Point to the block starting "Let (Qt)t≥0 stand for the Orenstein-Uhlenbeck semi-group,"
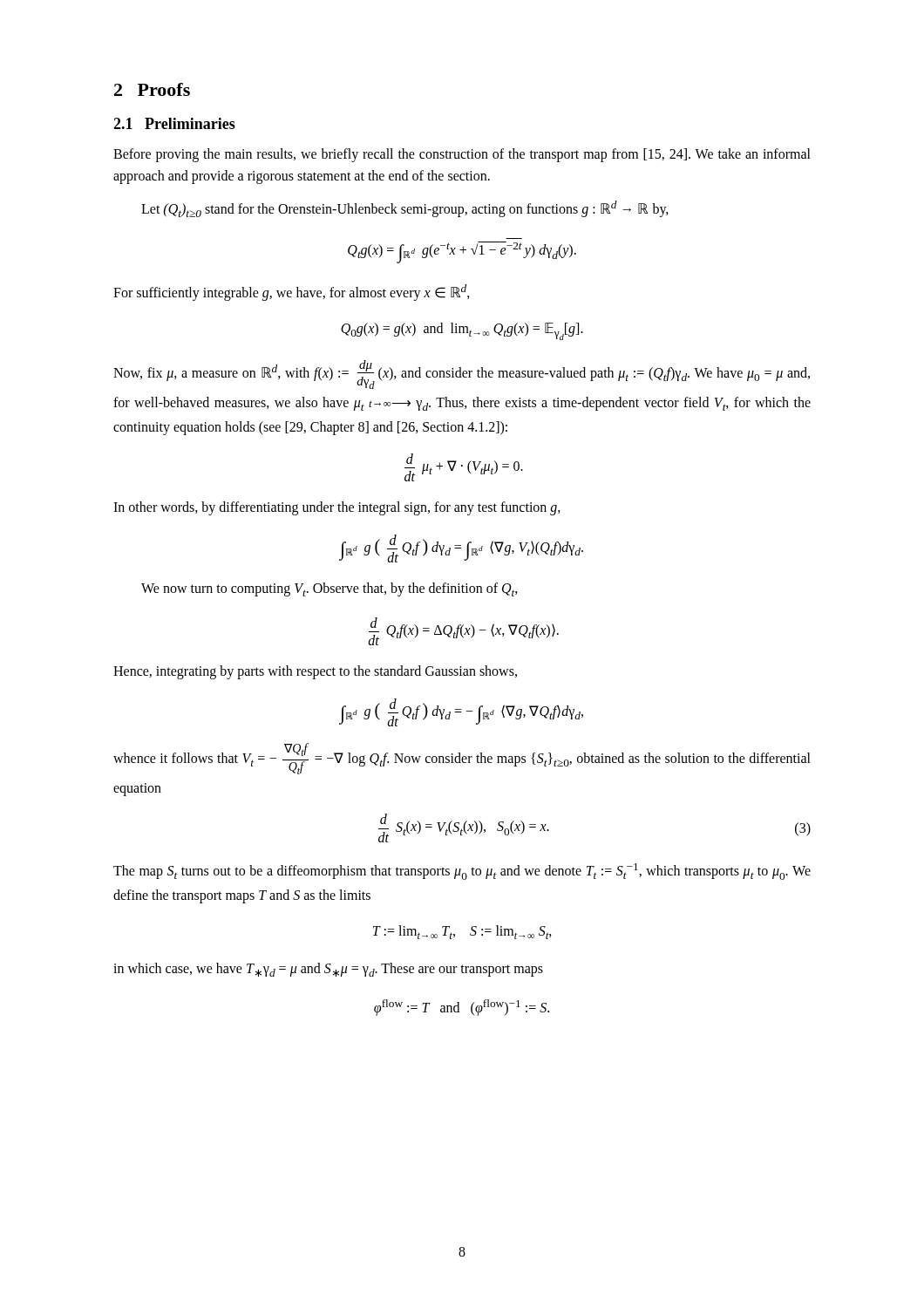 405,209
